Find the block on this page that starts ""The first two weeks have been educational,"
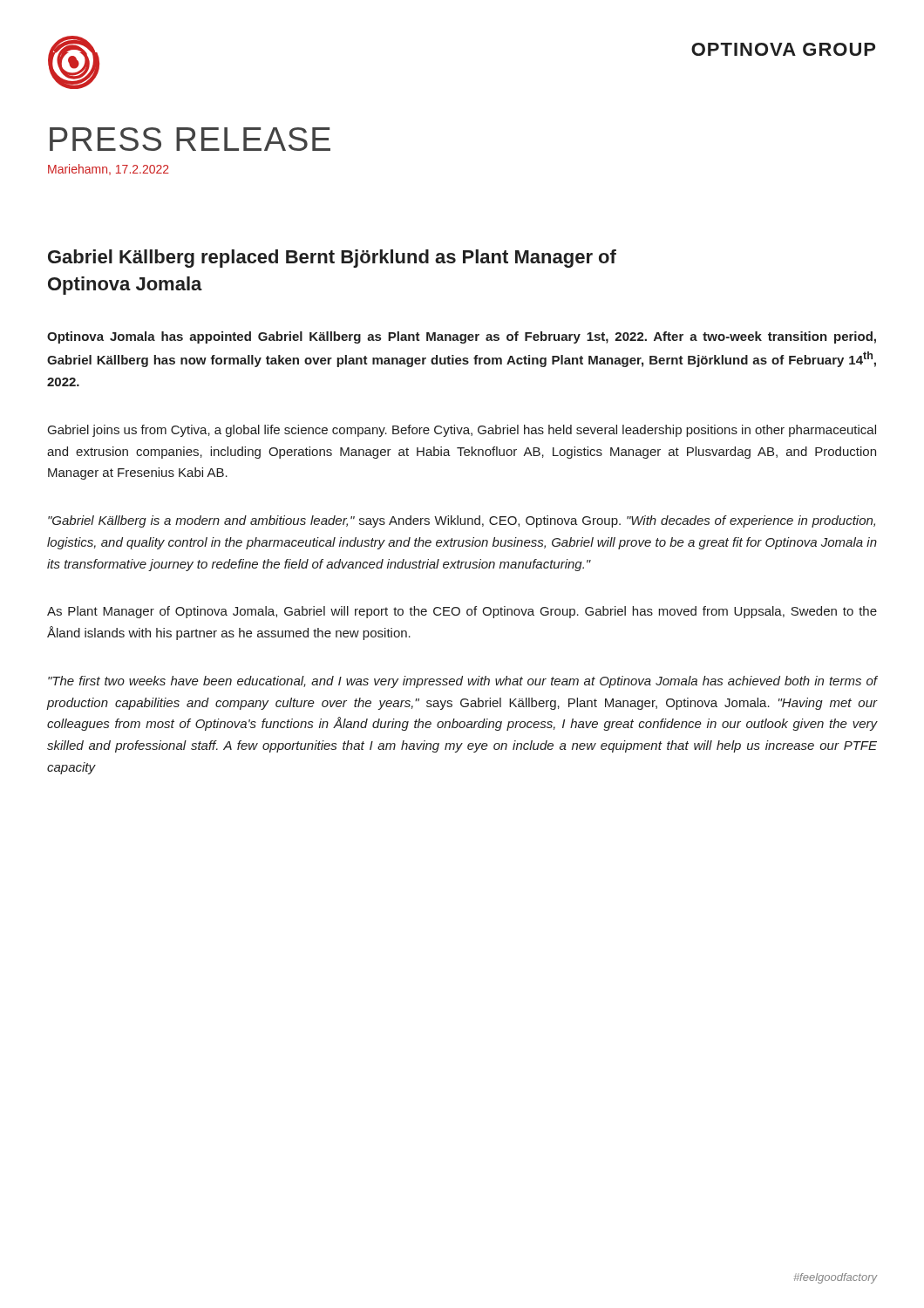The width and height of the screenshot is (924, 1308). 462,724
